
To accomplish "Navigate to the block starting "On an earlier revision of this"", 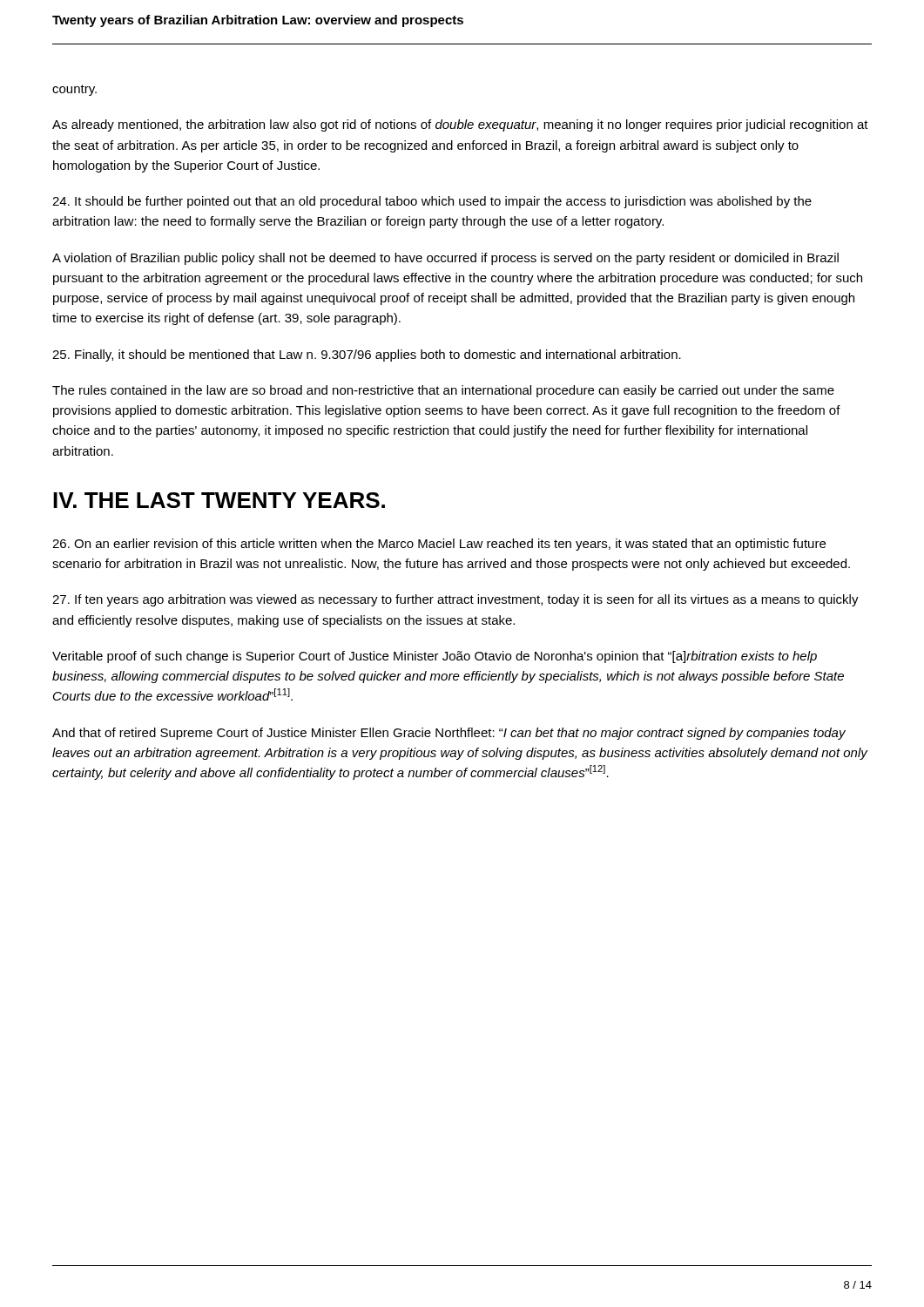I will [462, 554].
